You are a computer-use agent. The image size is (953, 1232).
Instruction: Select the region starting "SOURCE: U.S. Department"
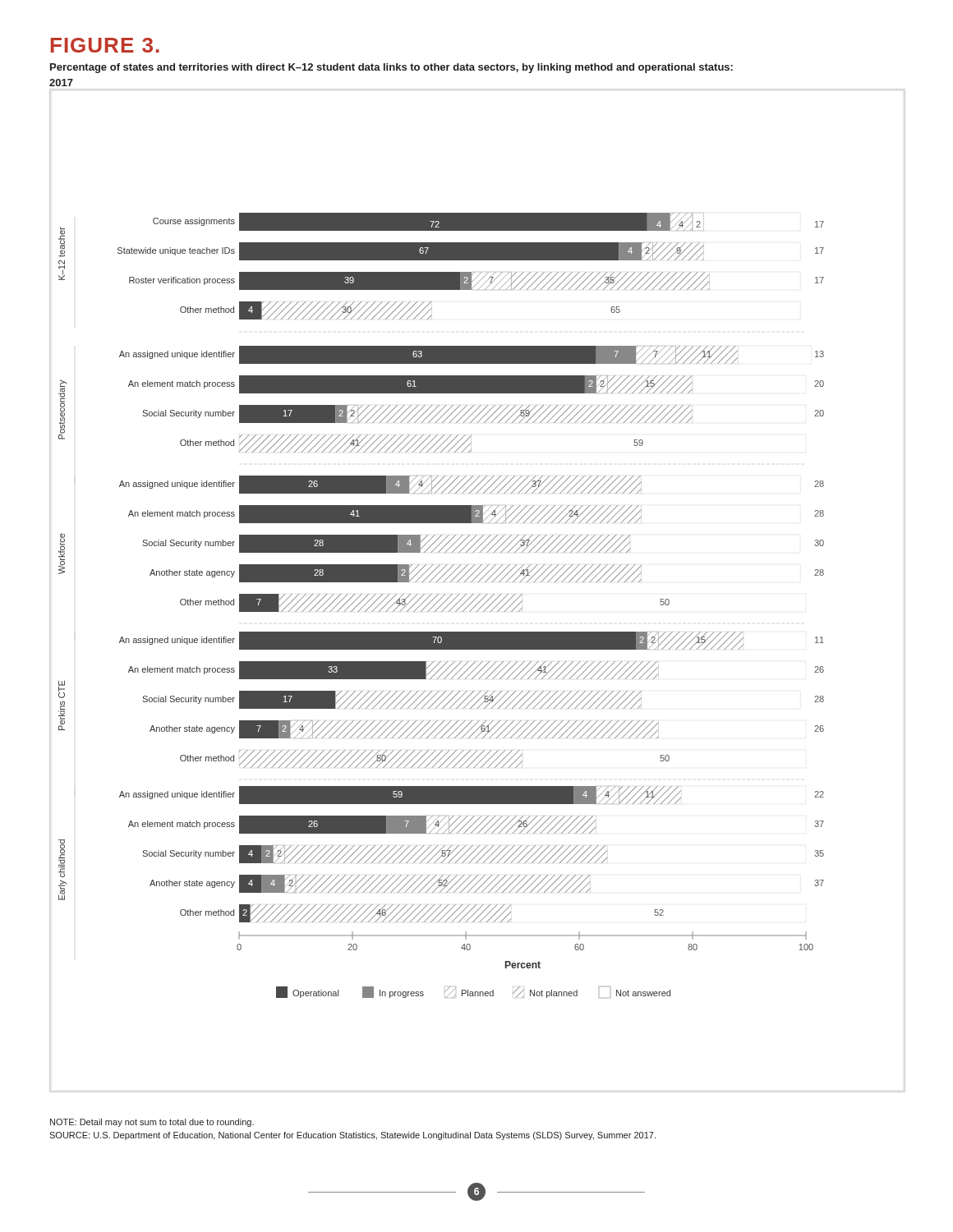pos(353,1135)
